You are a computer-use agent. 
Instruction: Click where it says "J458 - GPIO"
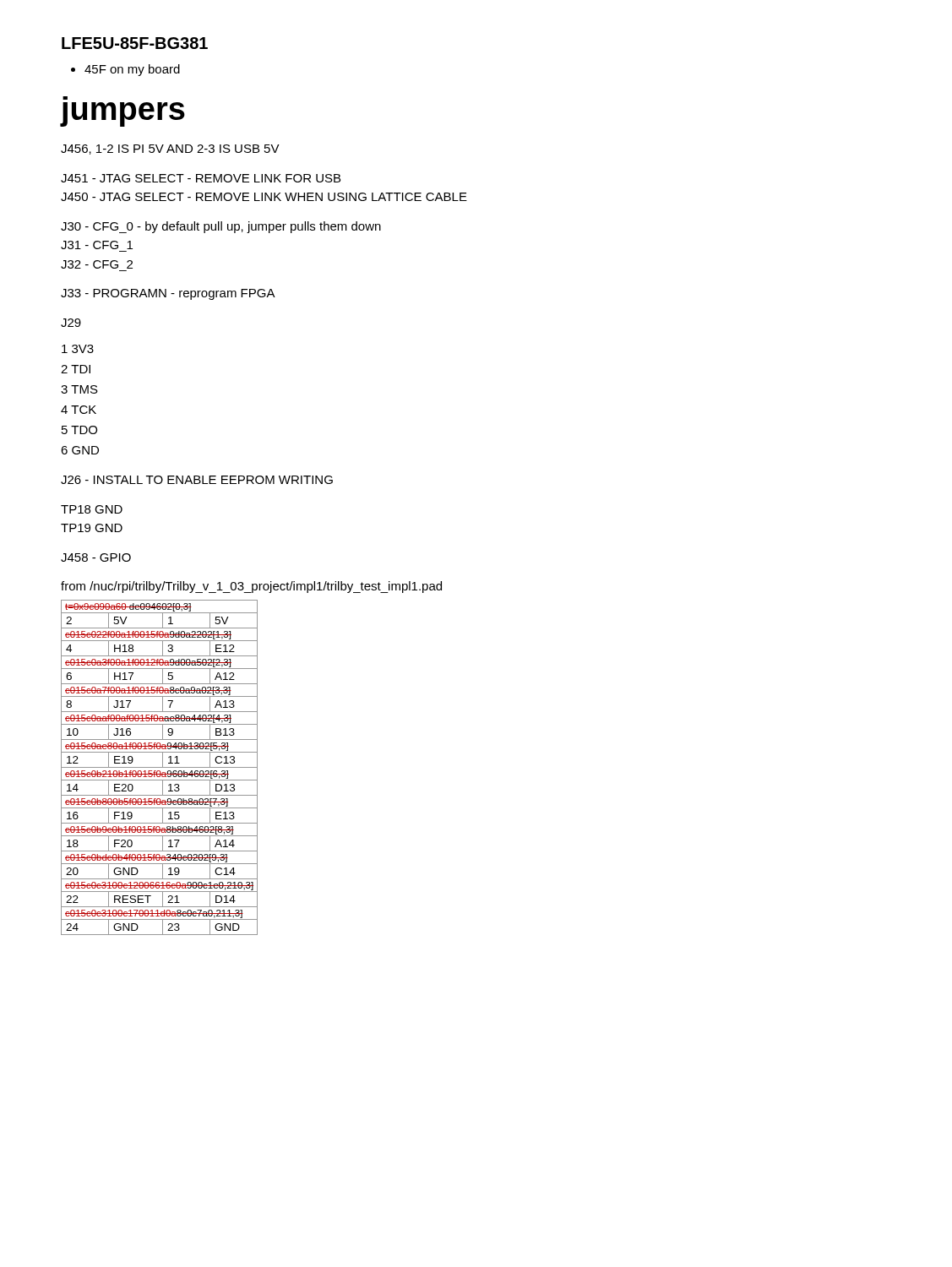96,557
